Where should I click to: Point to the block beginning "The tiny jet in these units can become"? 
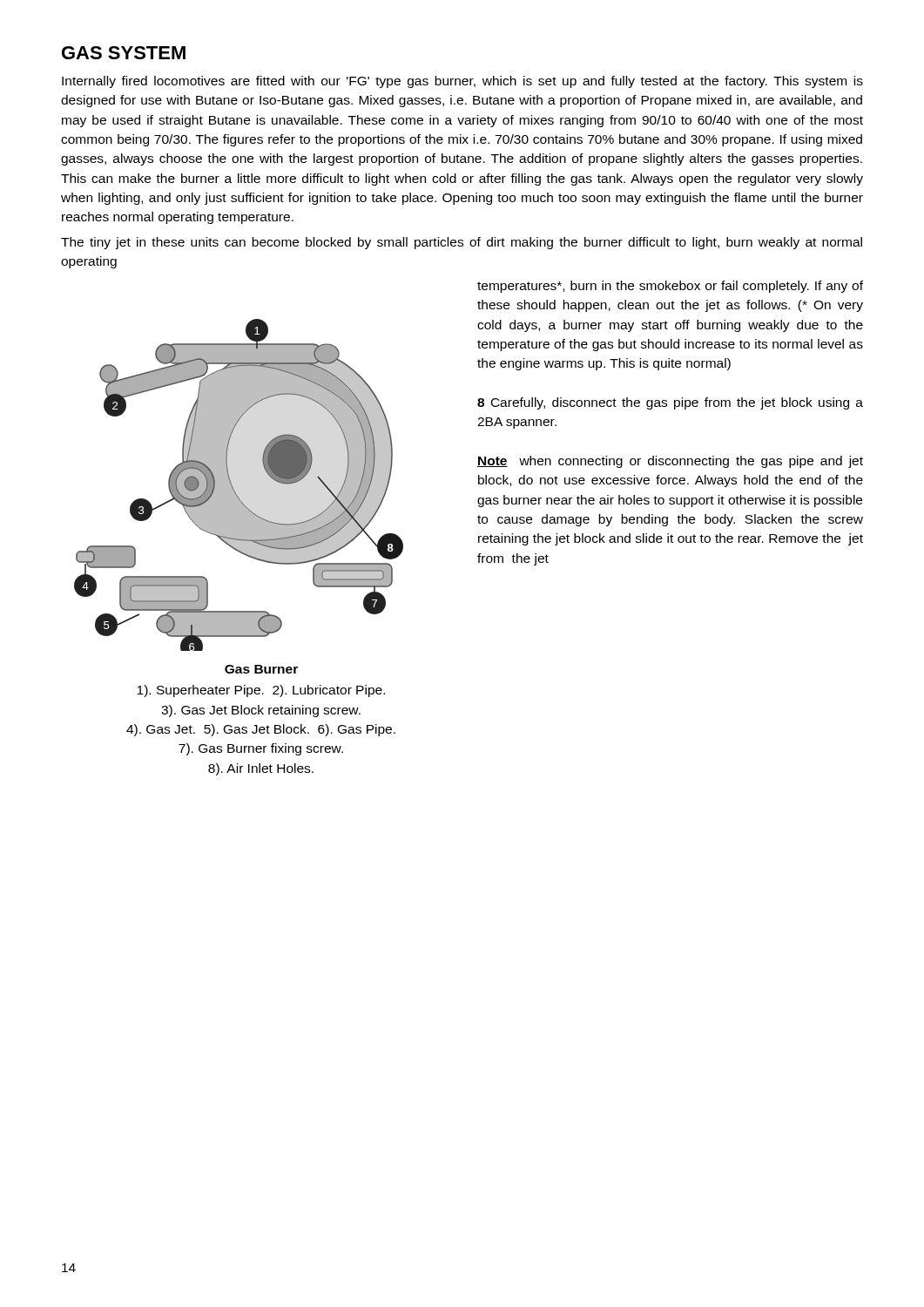tap(462, 251)
